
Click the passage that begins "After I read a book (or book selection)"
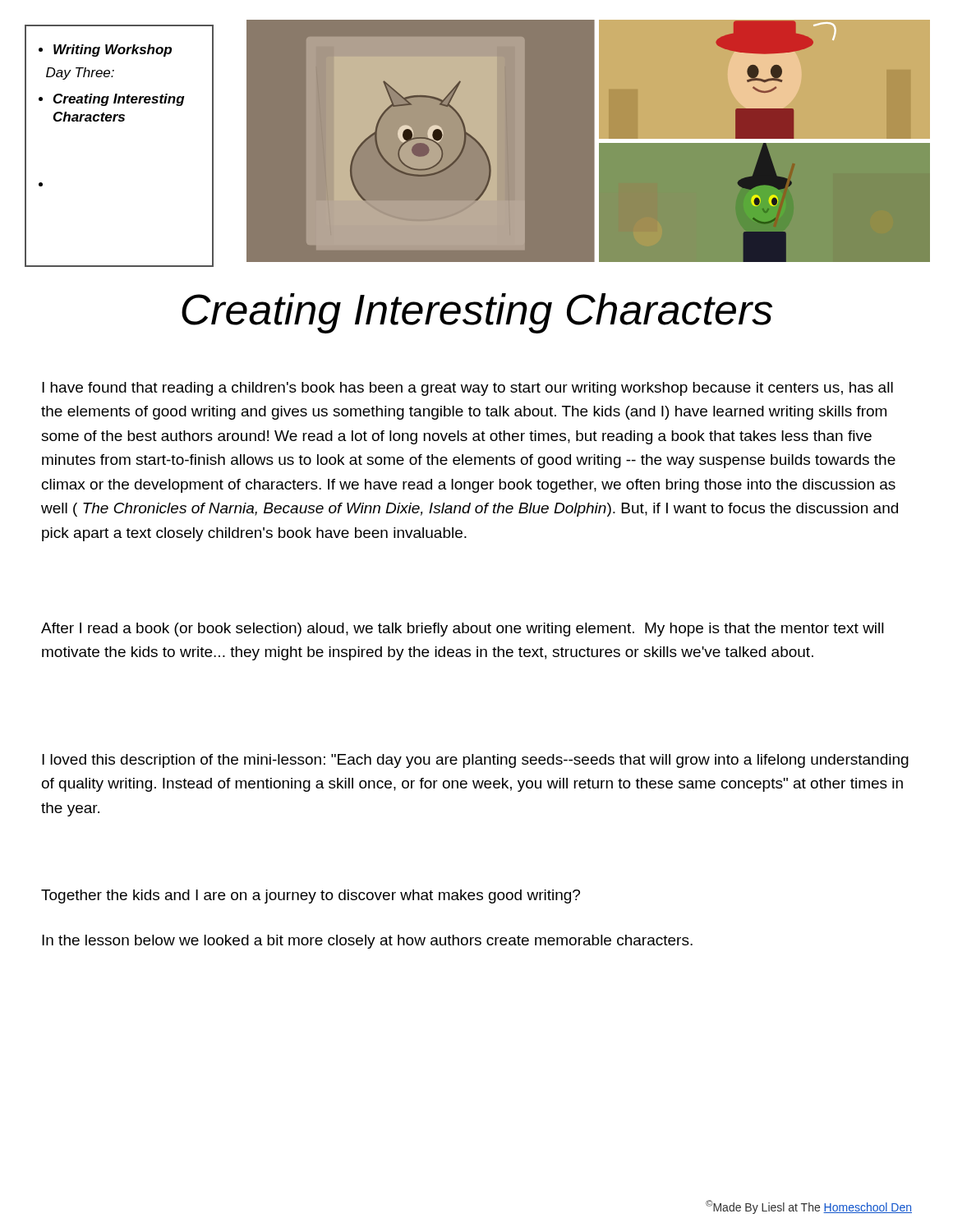(x=463, y=640)
